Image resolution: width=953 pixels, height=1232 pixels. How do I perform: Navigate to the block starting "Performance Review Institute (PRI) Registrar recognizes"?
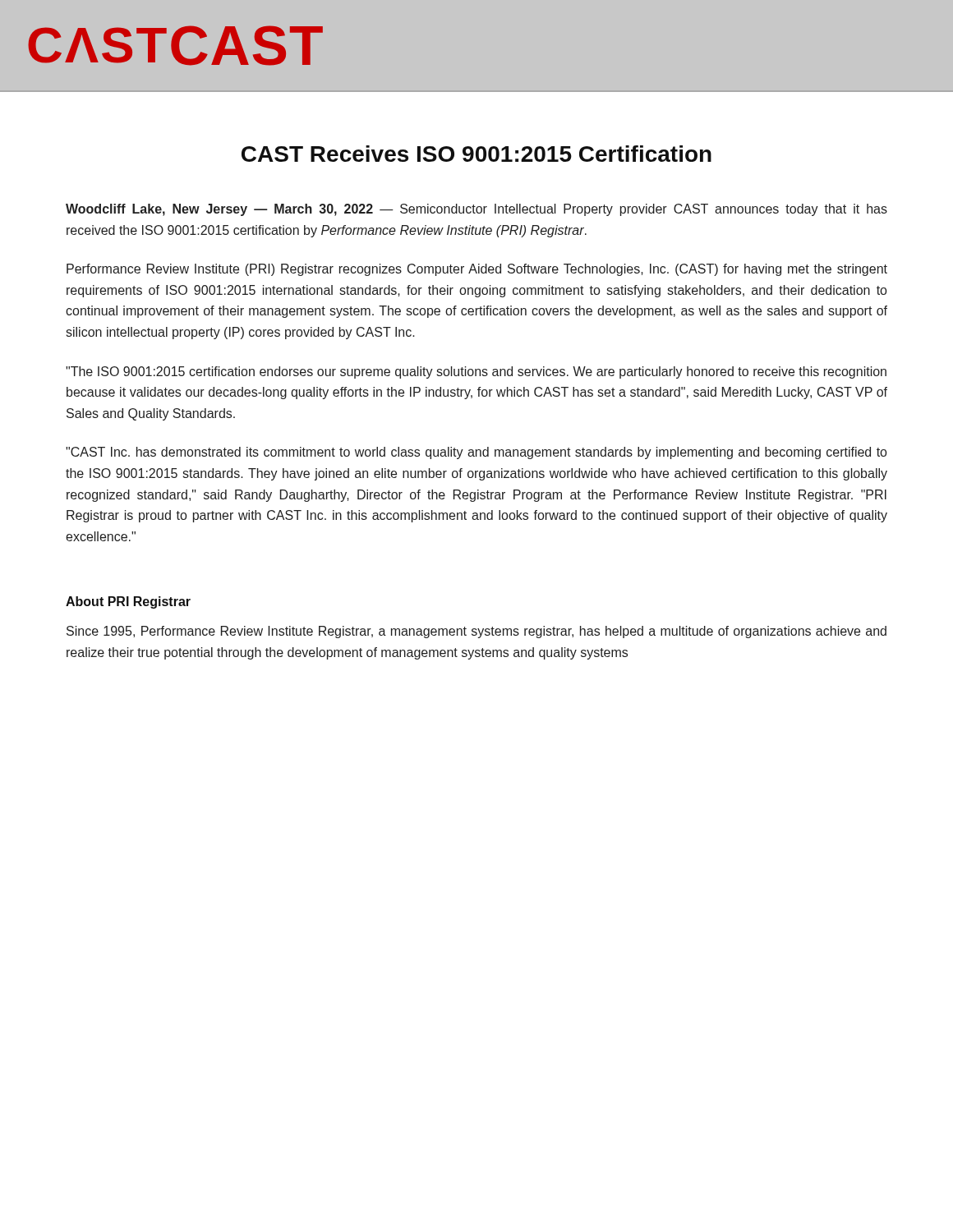[x=476, y=301]
